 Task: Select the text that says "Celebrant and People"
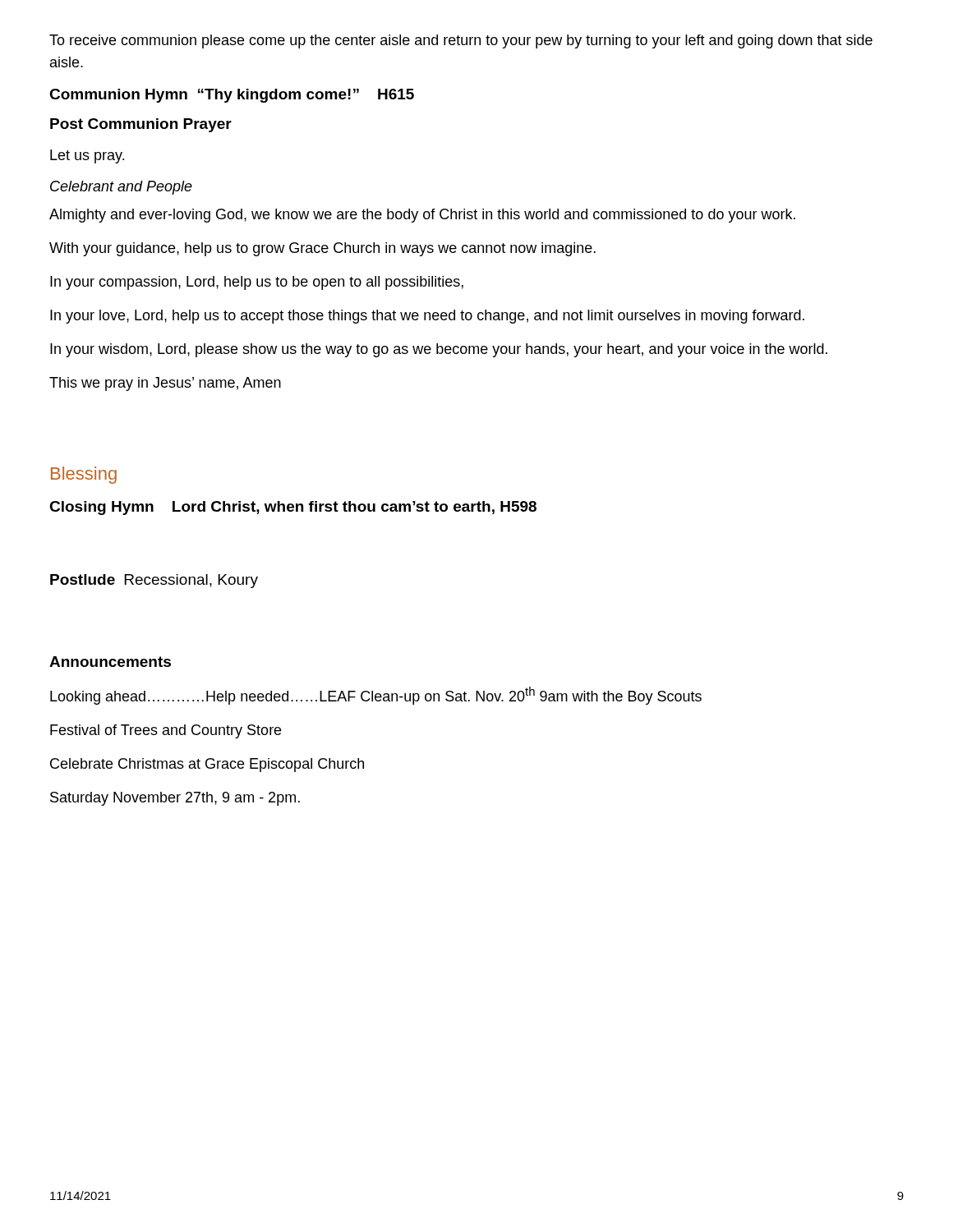coord(121,186)
